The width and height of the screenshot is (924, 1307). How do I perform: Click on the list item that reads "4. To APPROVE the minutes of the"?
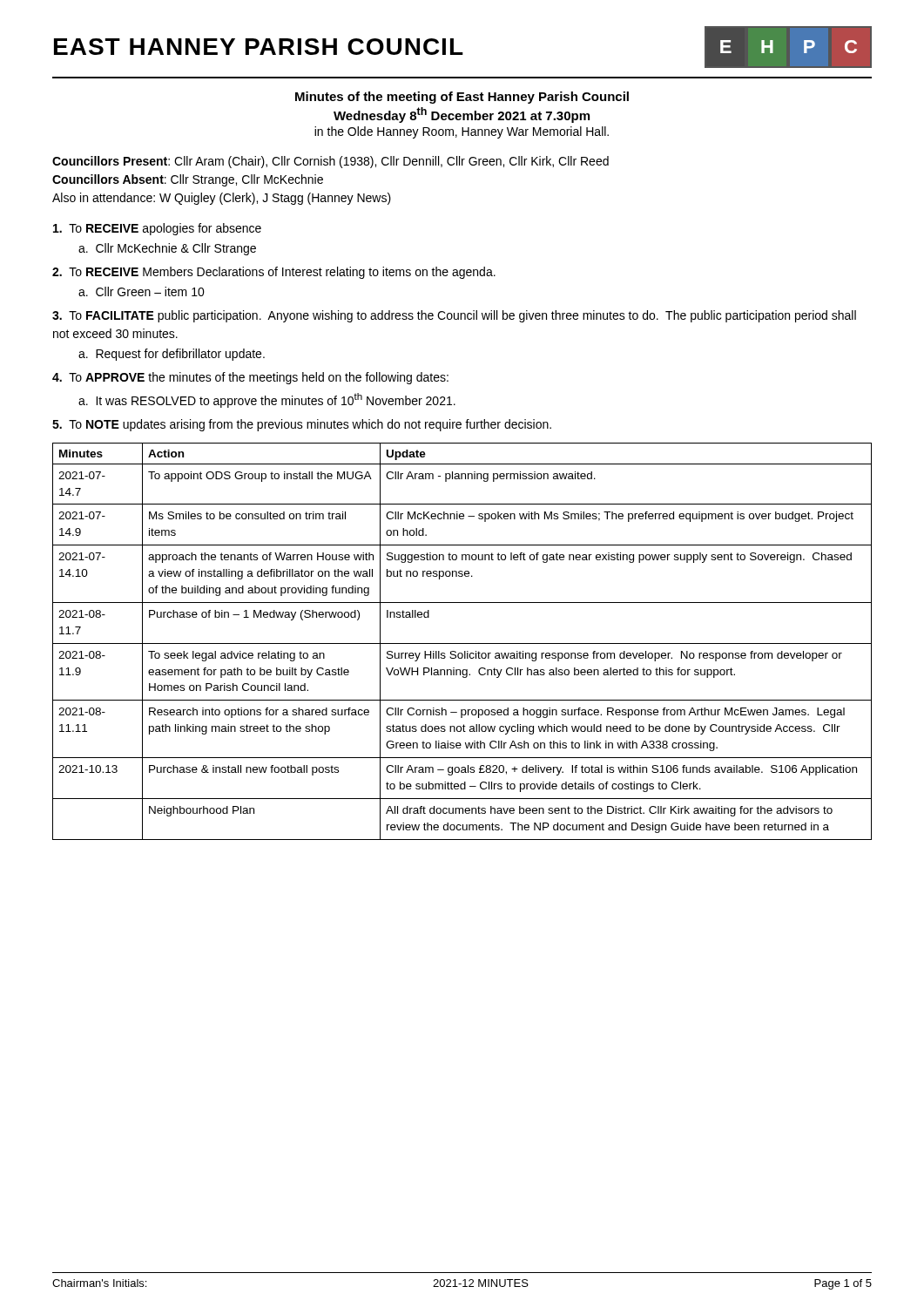(250, 378)
